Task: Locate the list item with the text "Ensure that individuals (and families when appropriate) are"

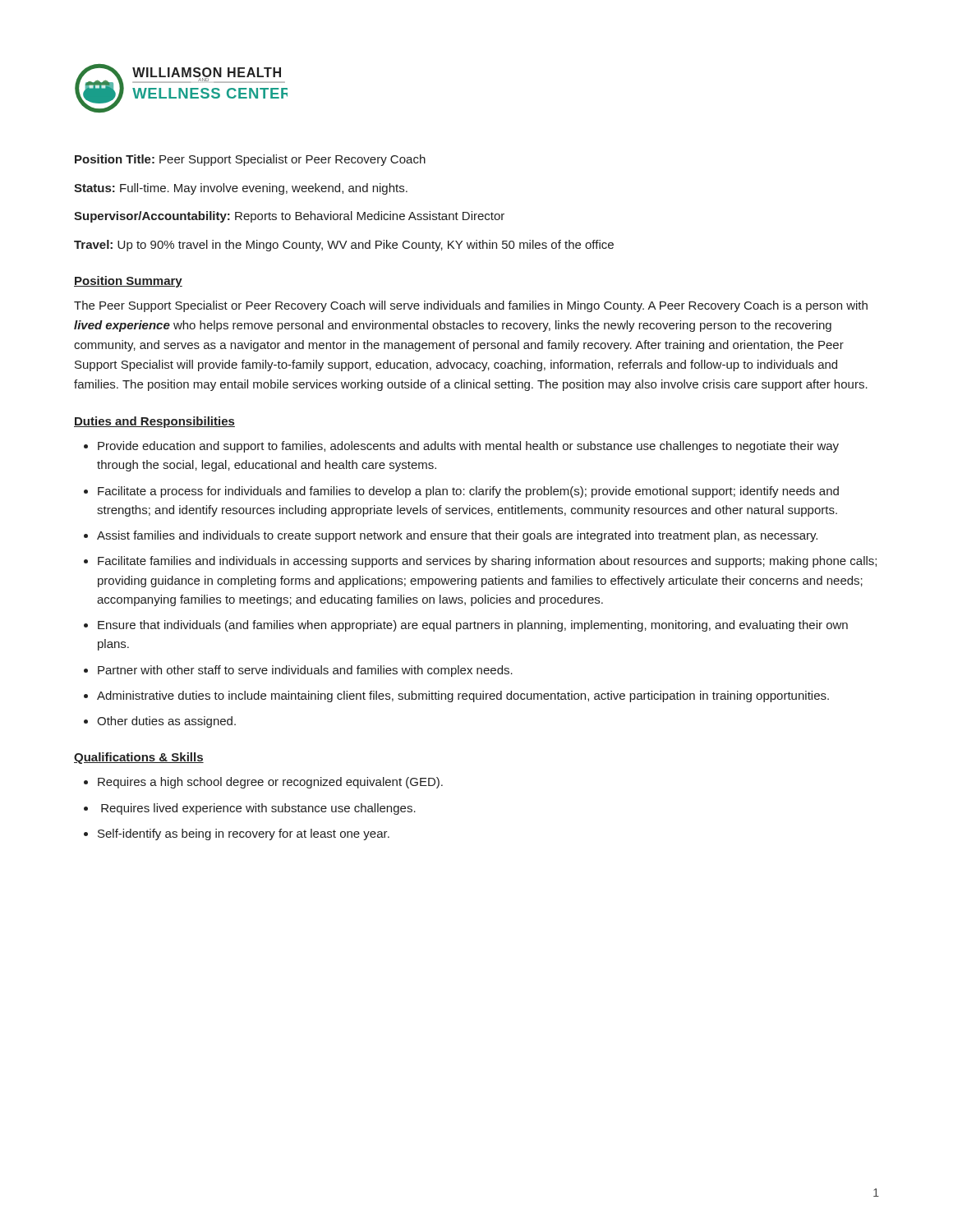Action: [473, 634]
